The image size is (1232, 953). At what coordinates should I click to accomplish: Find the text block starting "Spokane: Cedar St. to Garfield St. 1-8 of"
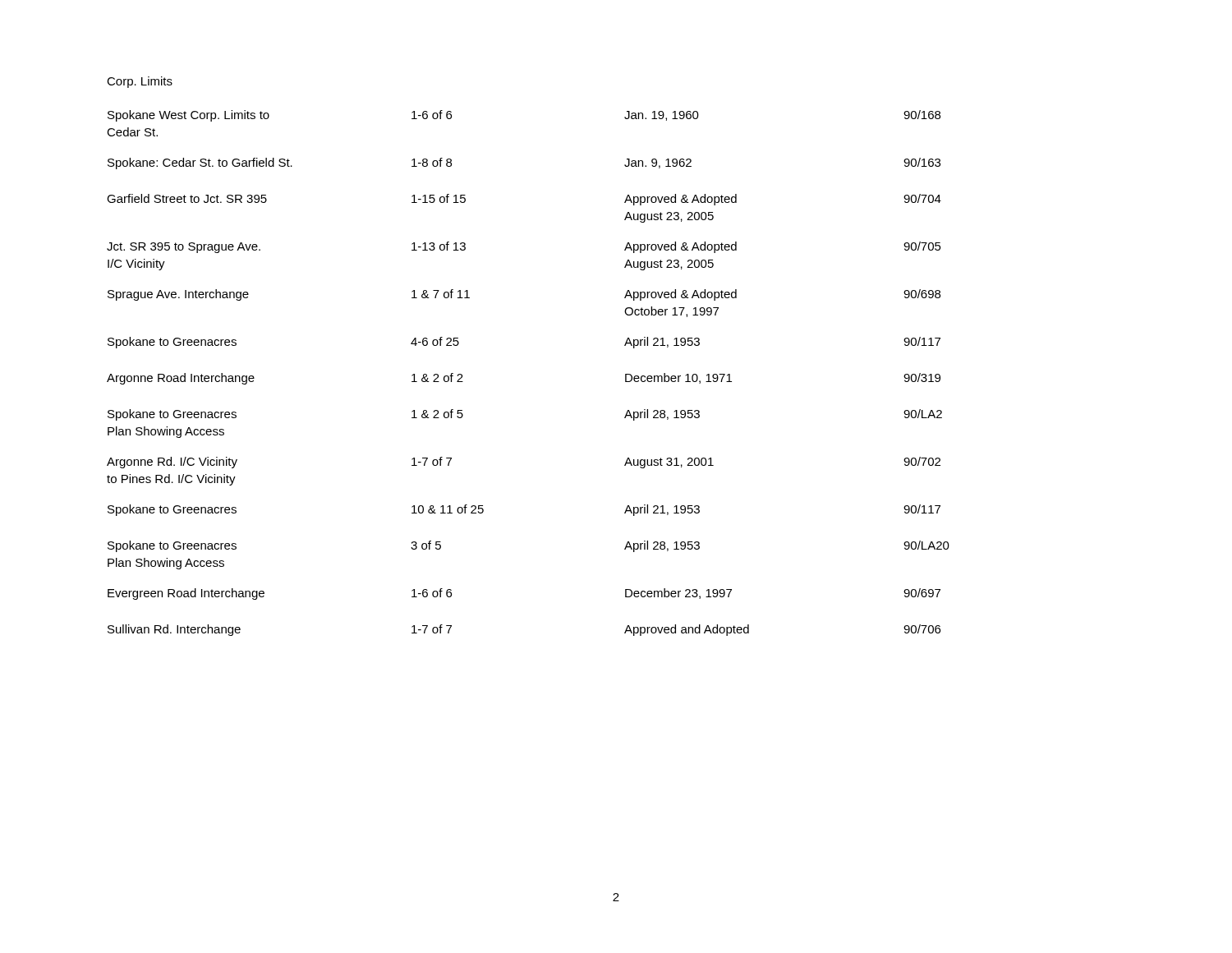click(x=205, y=163)
